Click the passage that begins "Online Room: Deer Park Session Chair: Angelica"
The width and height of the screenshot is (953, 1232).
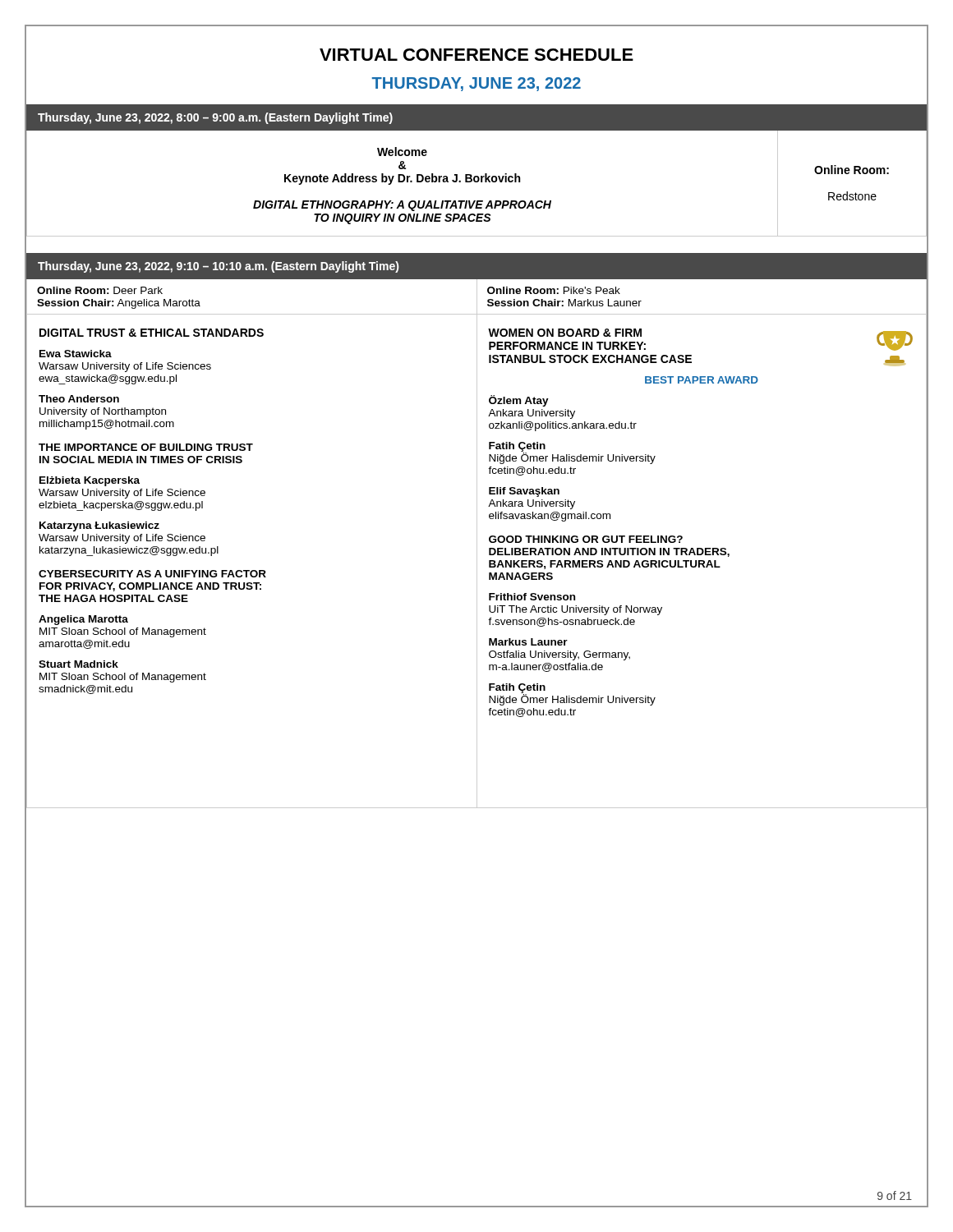pos(119,297)
